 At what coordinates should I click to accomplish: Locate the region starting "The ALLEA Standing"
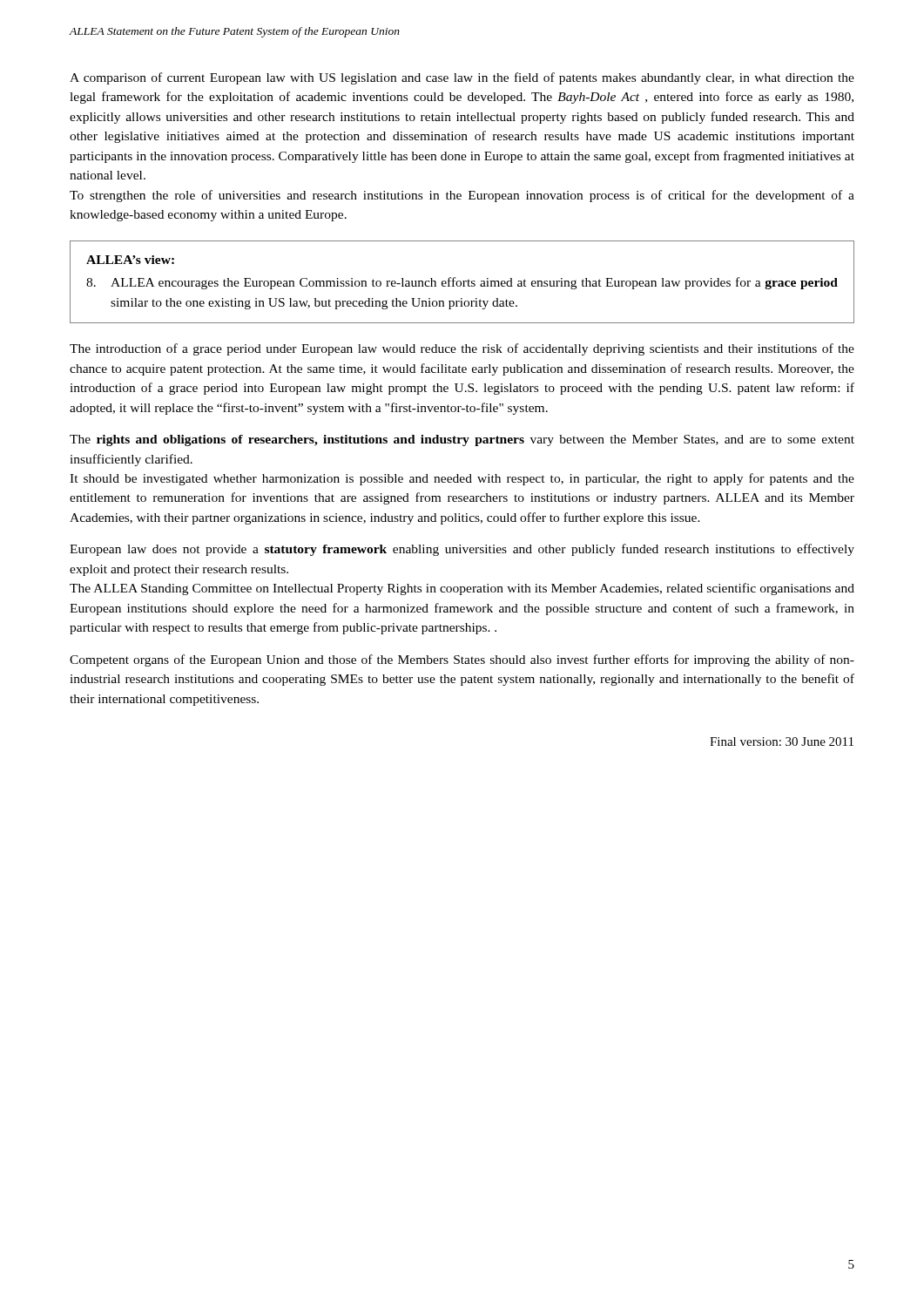pyautogui.click(x=462, y=608)
